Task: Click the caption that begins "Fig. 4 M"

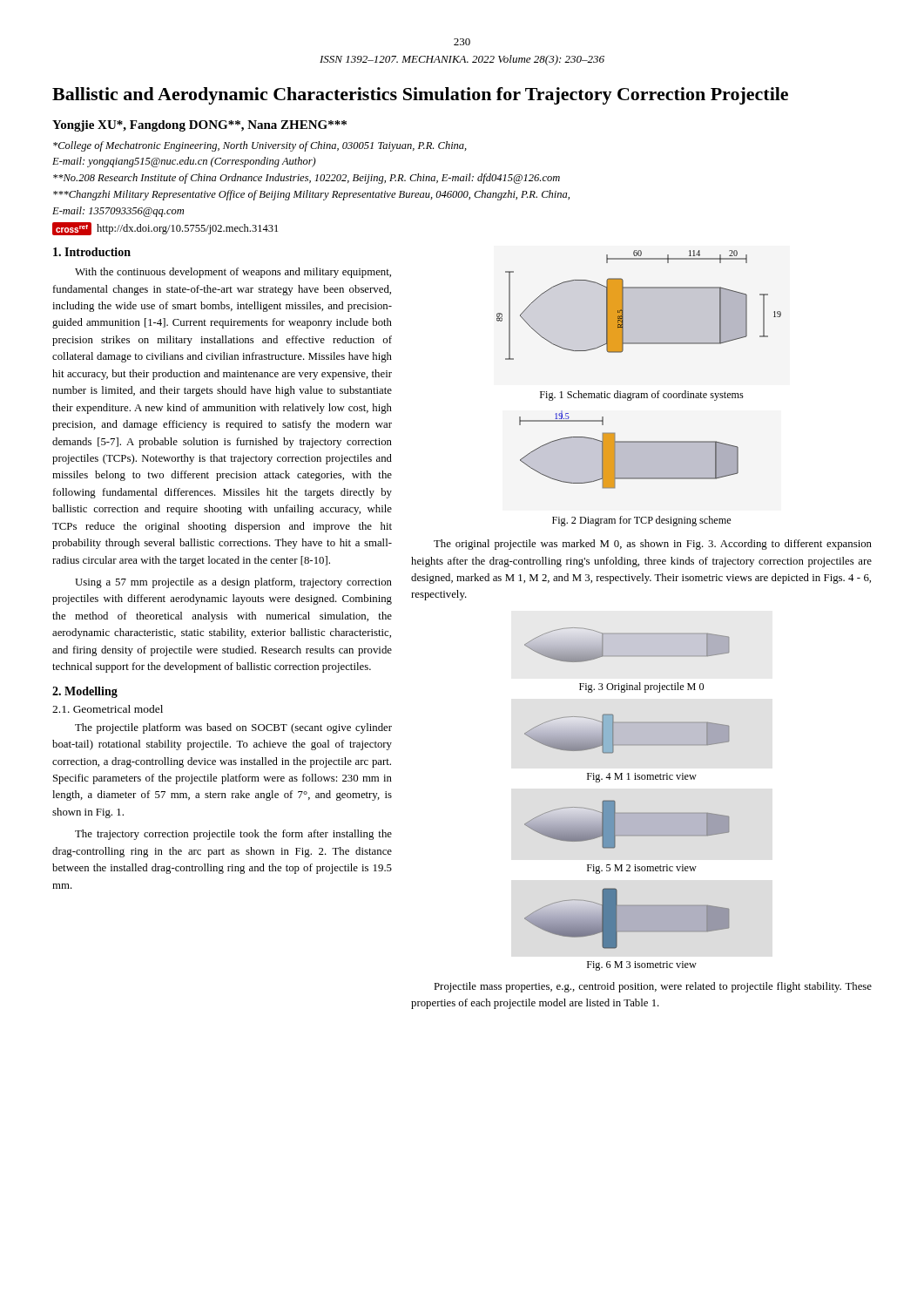Action: pyautogui.click(x=641, y=776)
